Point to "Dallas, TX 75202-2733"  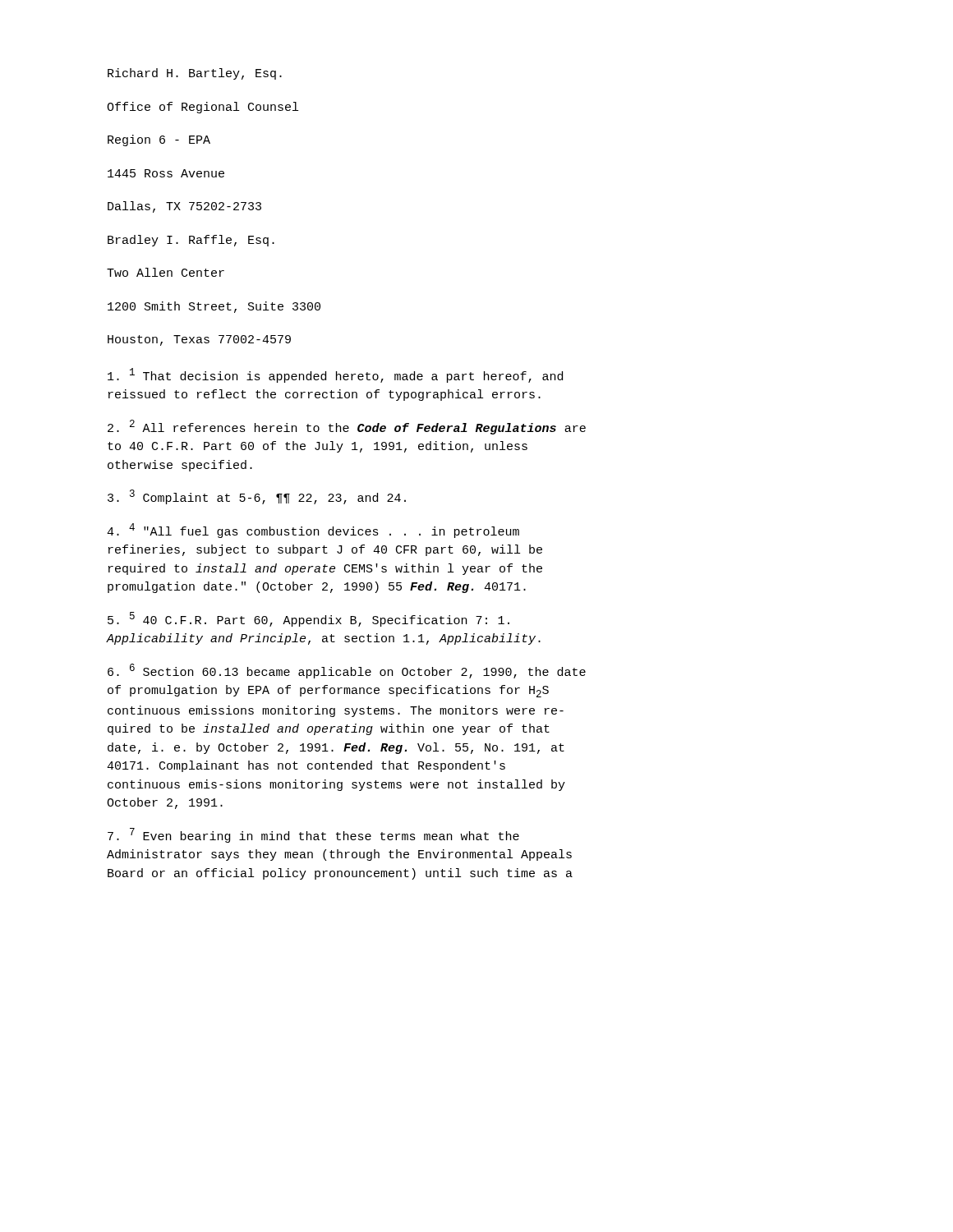(184, 207)
